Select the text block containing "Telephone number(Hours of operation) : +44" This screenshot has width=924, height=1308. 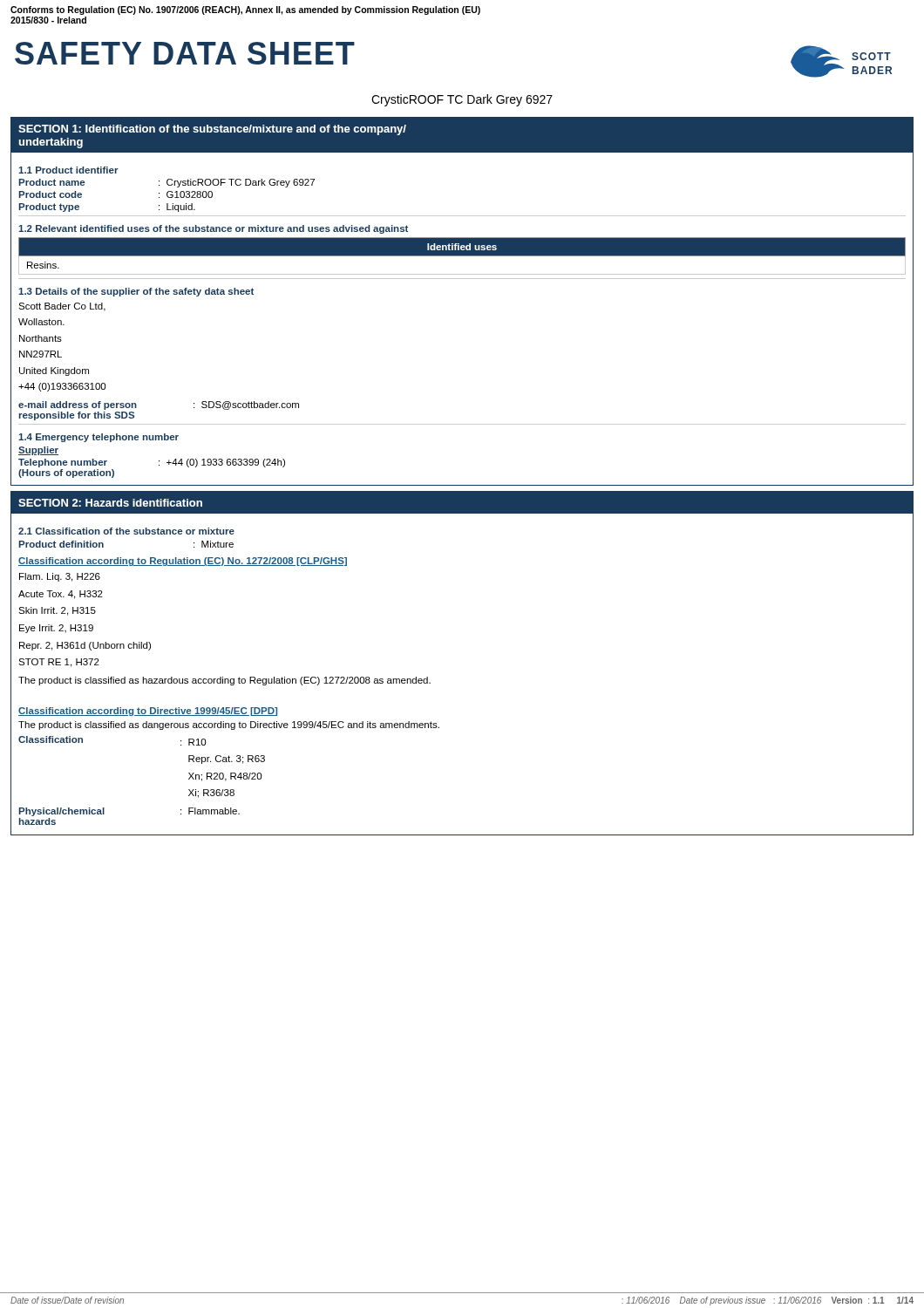coord(152,468)
